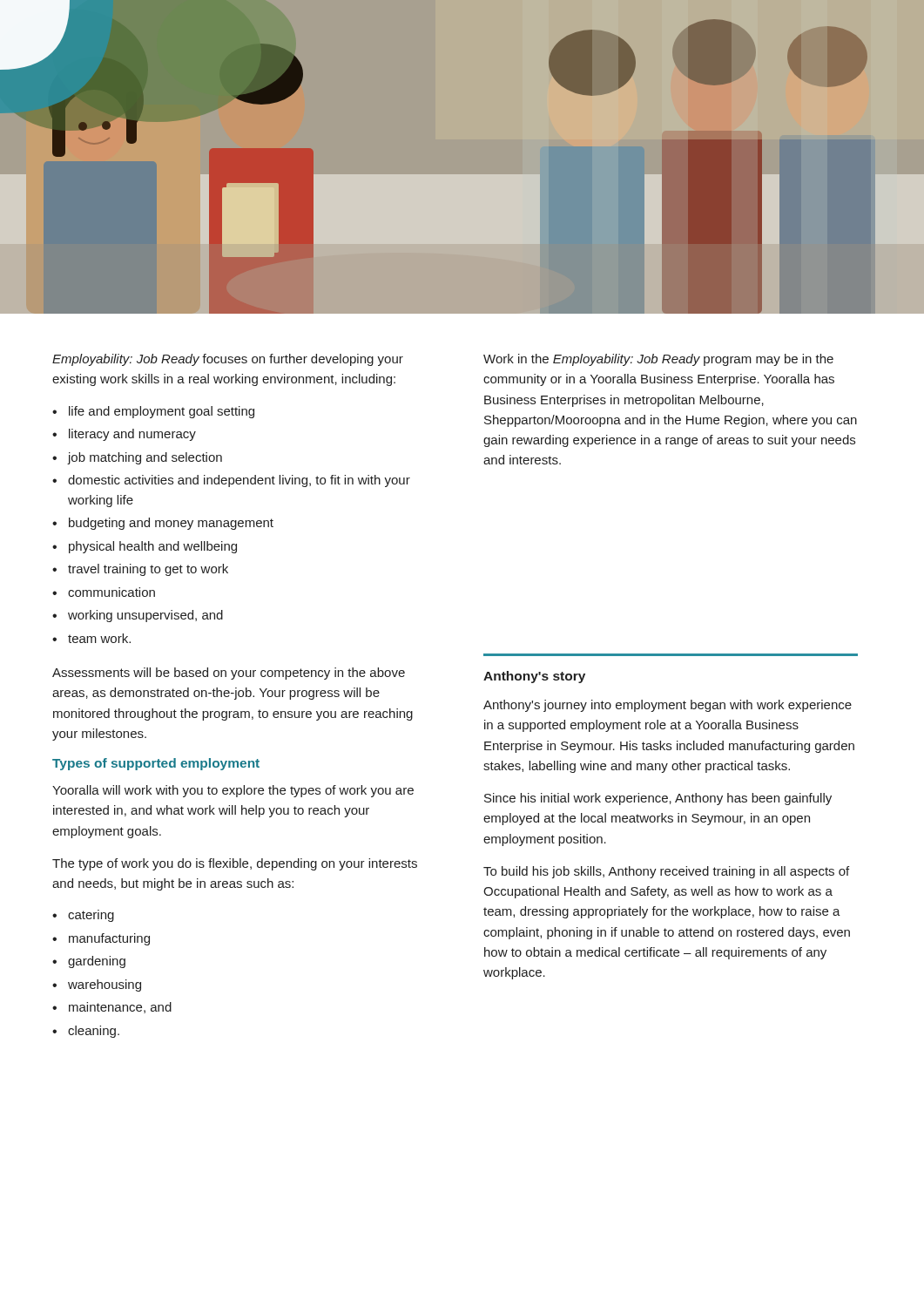Find the text block starting "life and employment goal setting"
Screen dimensions: 1307x924
(162, 410)
